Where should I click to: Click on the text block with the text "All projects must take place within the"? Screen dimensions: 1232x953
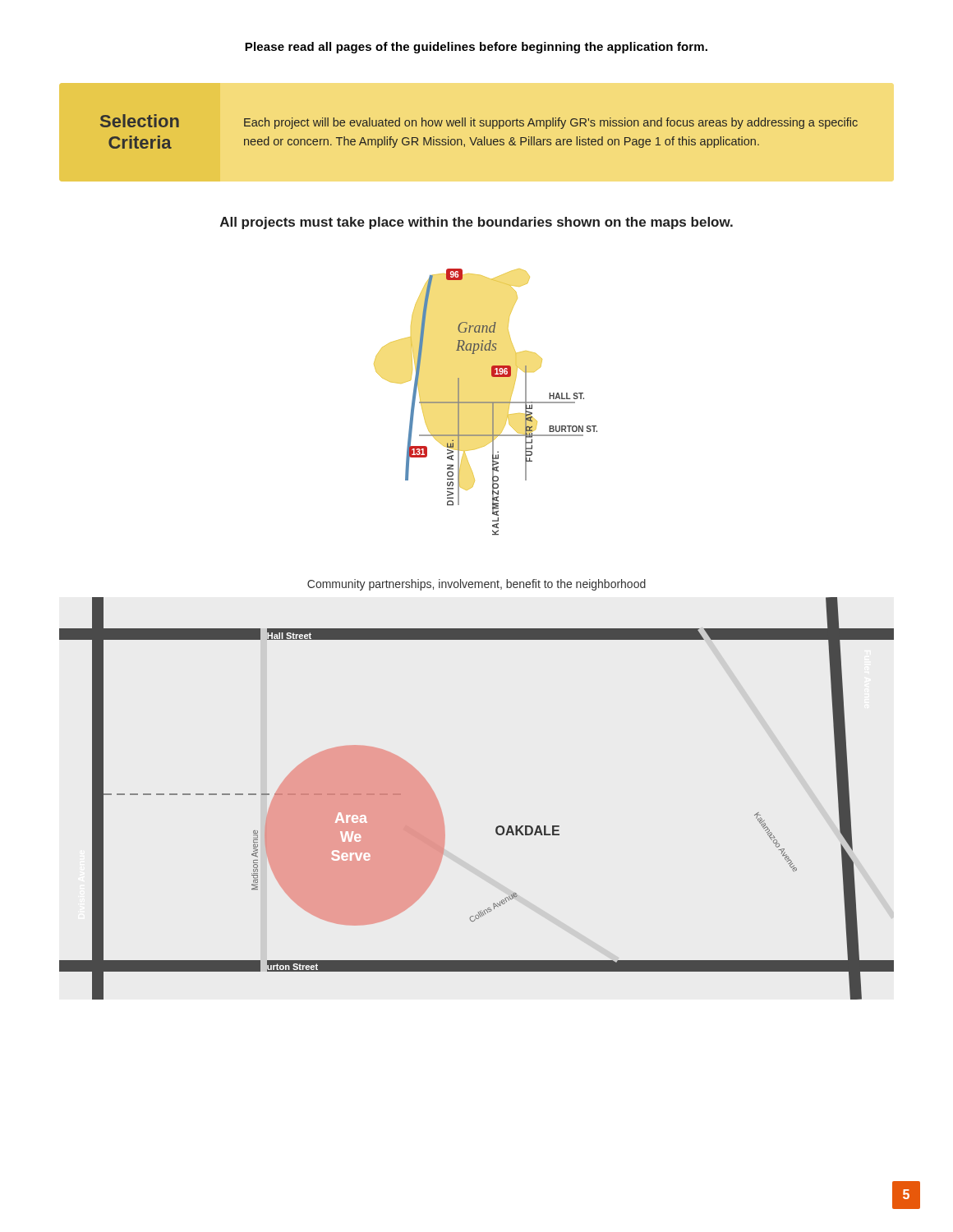[x=476, y=222]
